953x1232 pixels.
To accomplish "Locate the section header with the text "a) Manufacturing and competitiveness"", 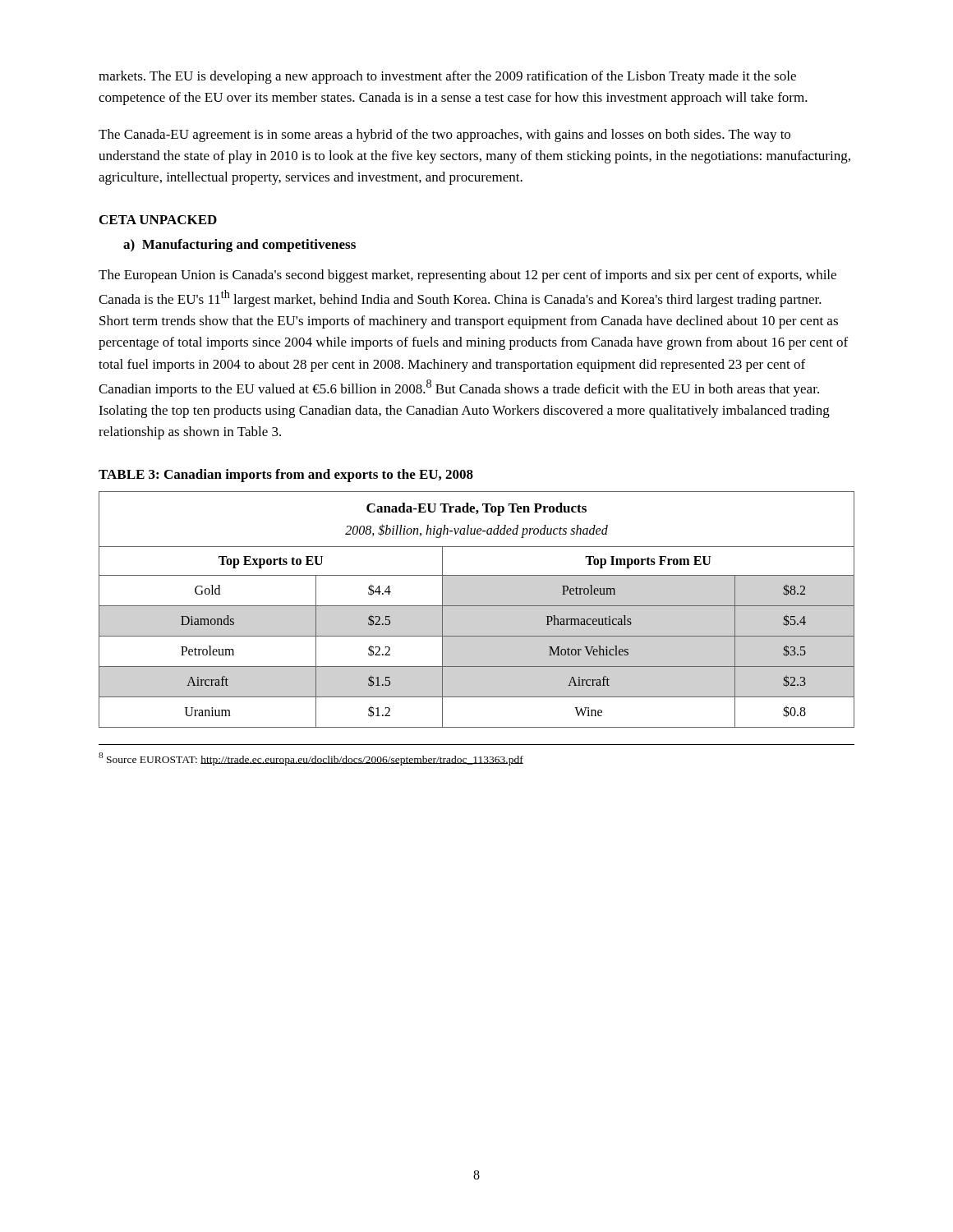I will 240,244.
